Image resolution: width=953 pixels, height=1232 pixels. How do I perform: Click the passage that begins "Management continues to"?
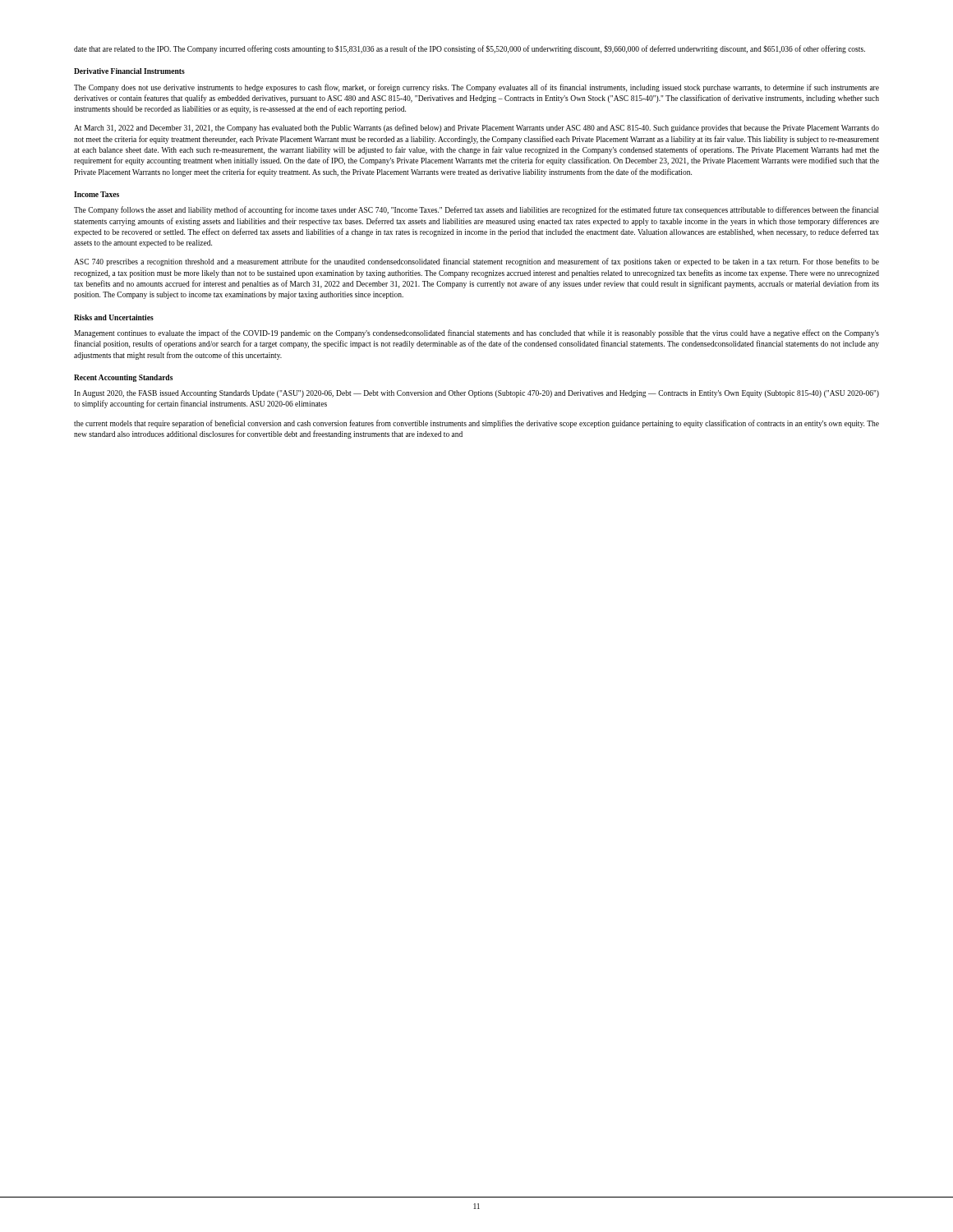click(476, 344)
